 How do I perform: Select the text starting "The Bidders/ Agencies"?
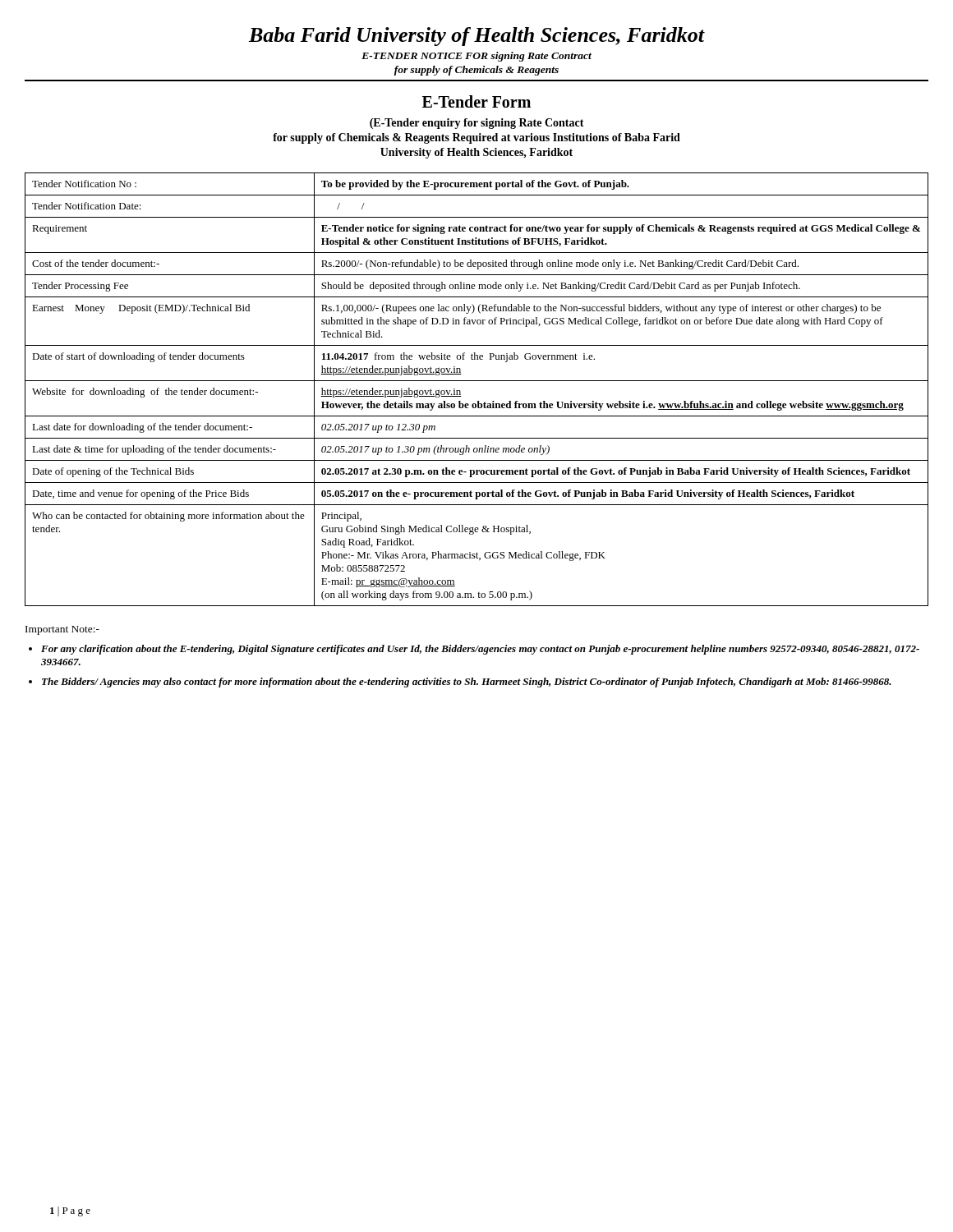point(485,682)
